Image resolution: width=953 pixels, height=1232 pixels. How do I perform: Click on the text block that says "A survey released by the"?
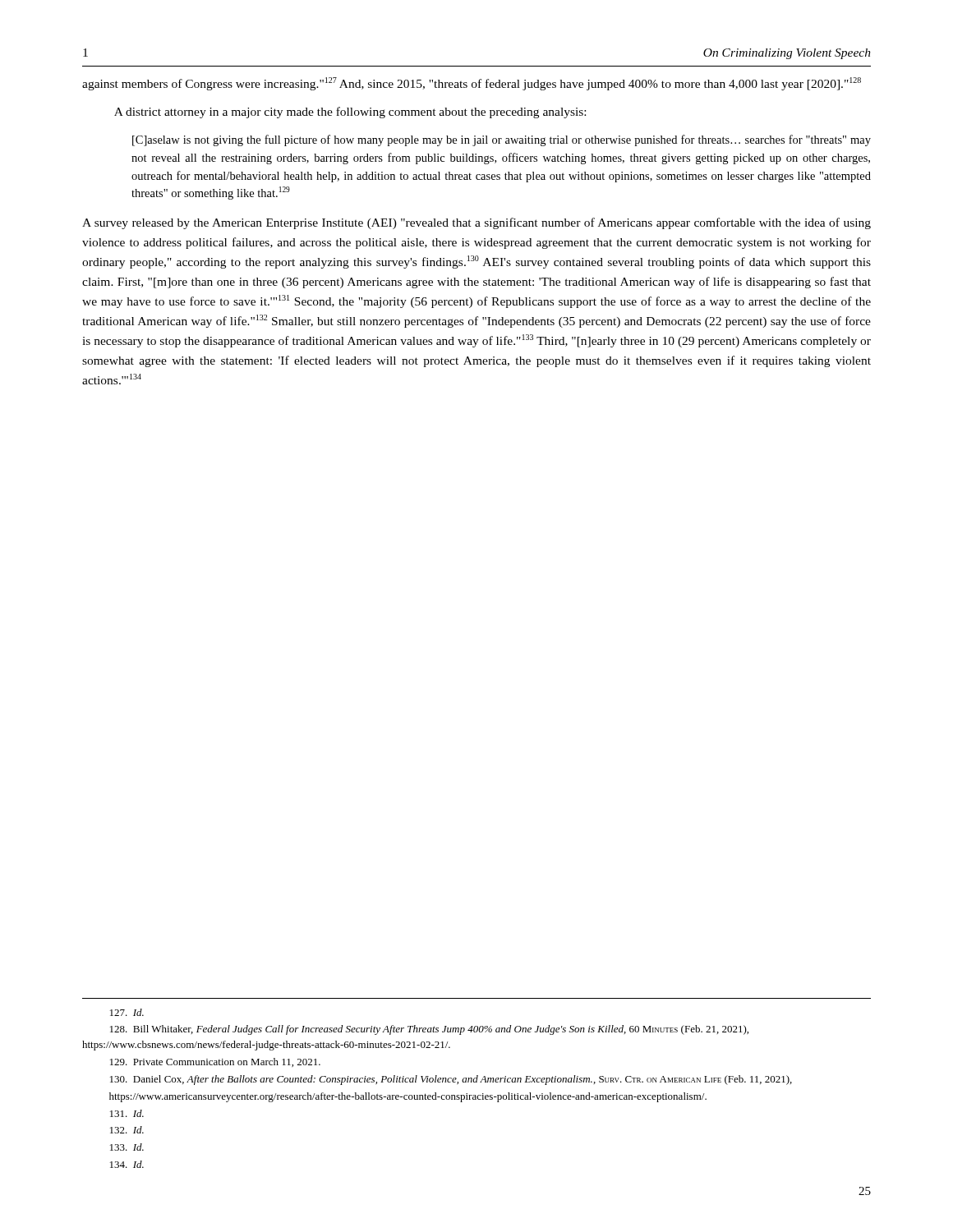click(476, 302)
